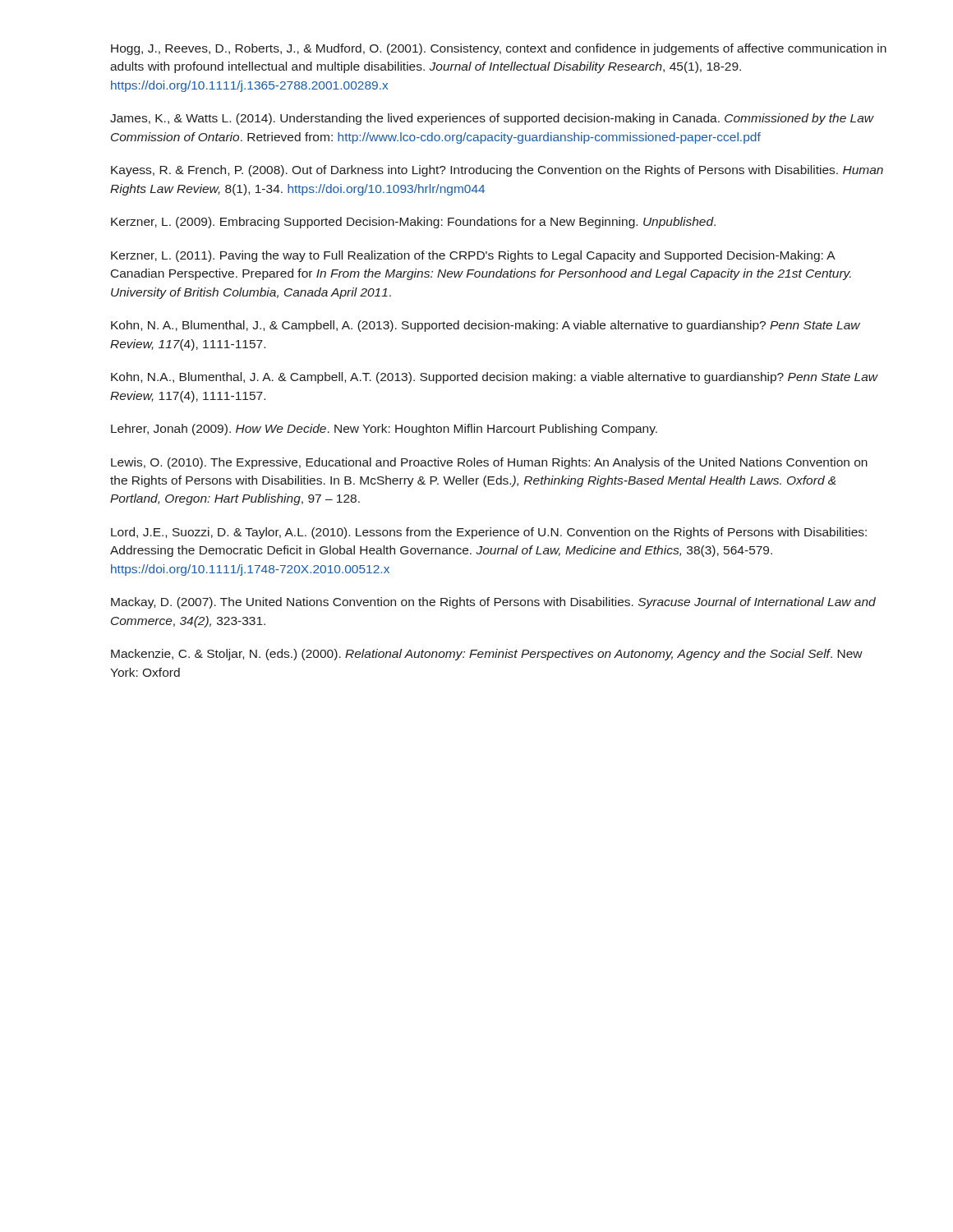Point to the passage starting "Lewis, O. (2010). The Expressive, Educational"
The image size is (953, 1232).
point(476,481)
